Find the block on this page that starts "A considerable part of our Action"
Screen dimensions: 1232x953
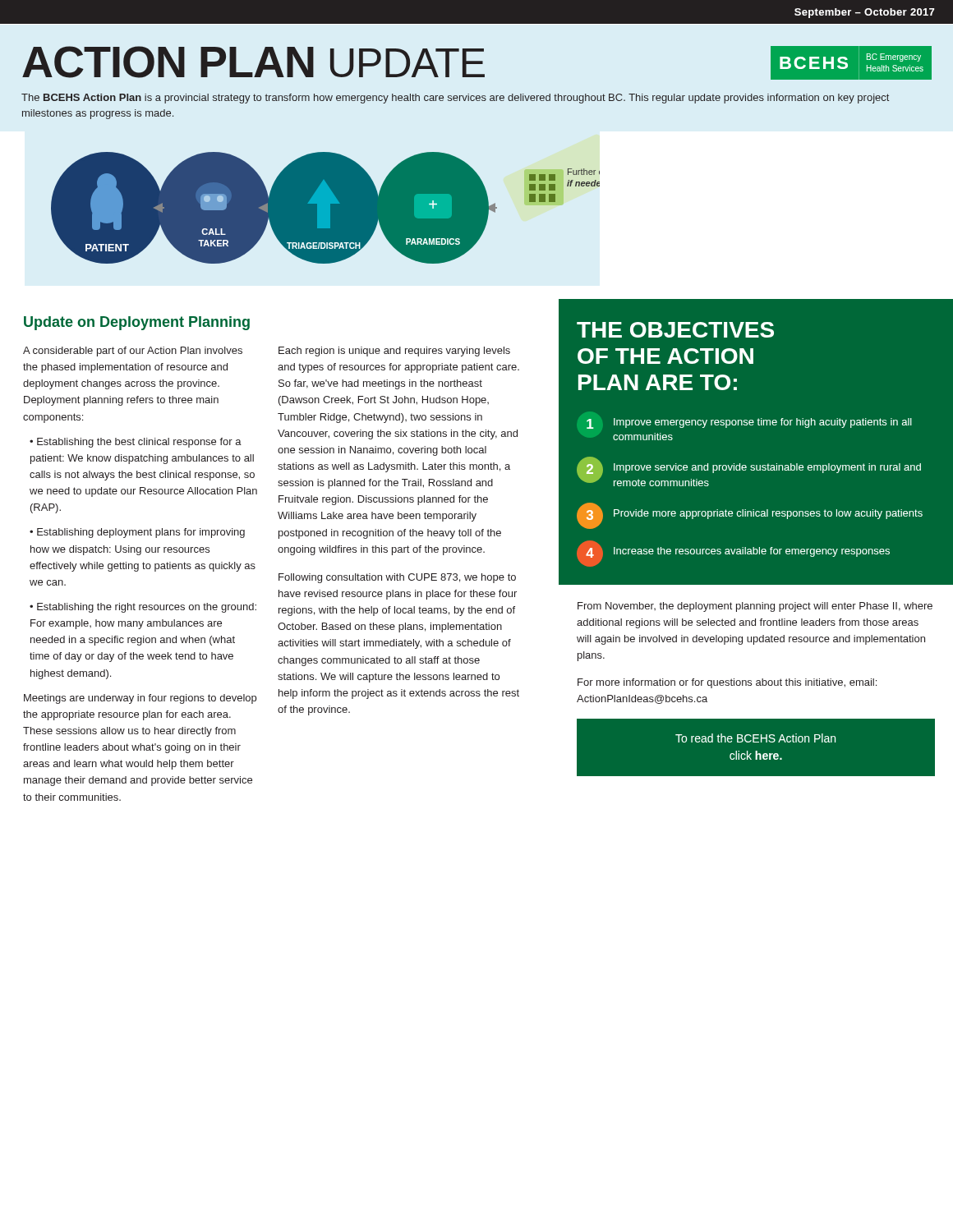tap(133, 383)
